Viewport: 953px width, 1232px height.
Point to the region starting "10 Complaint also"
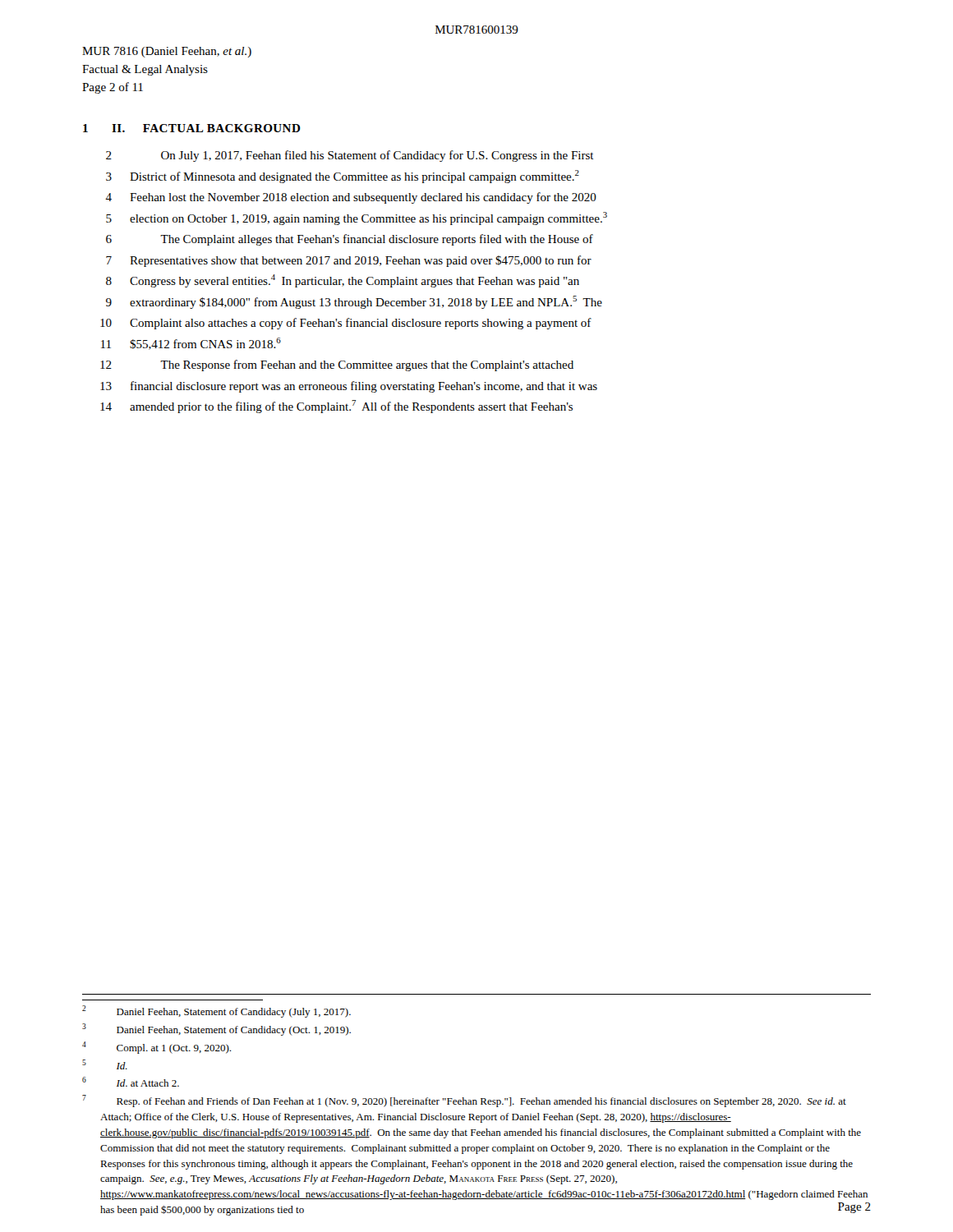click(476, 323)
